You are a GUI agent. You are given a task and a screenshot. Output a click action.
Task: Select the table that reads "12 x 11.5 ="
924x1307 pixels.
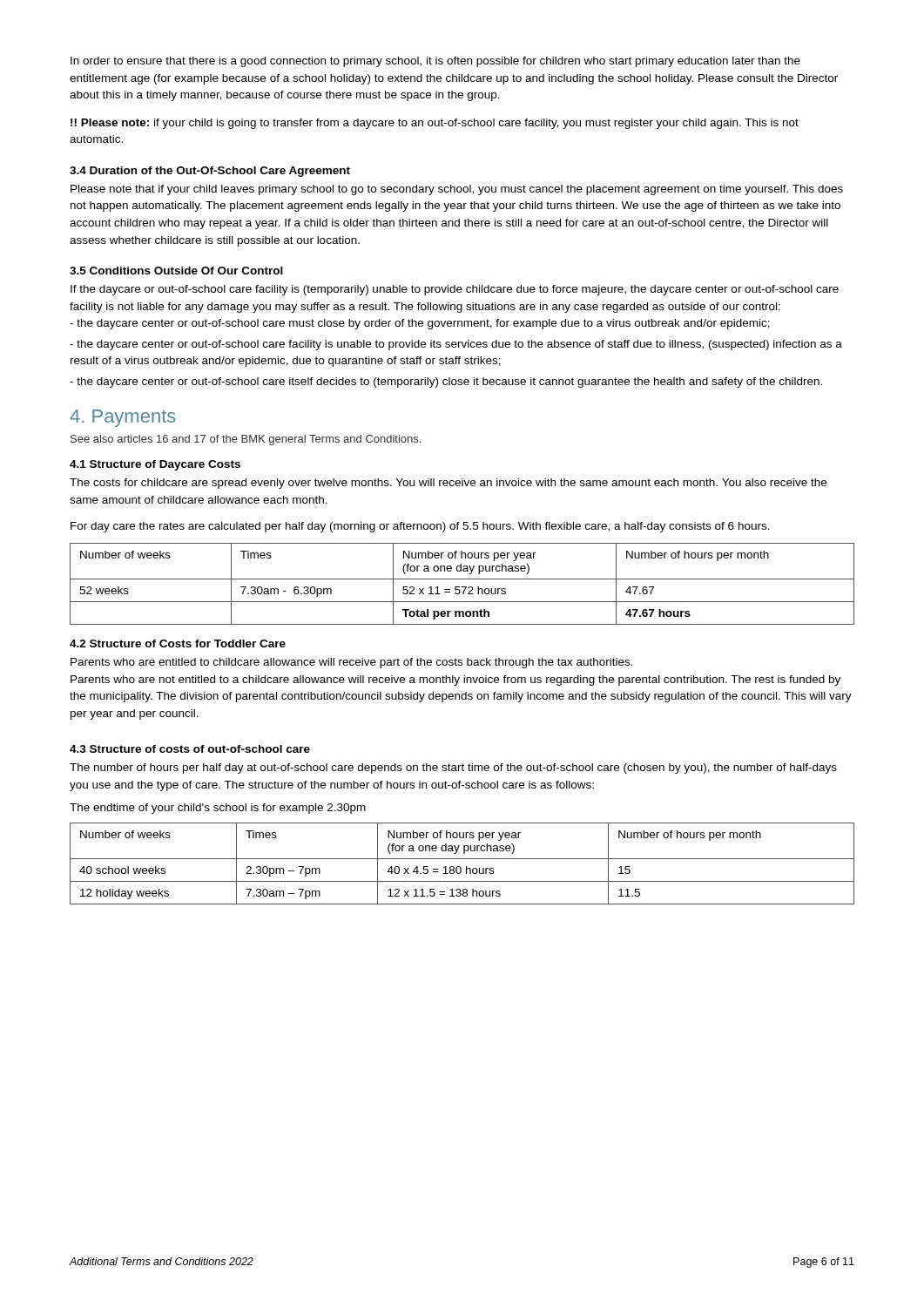(x=462, y=863)
